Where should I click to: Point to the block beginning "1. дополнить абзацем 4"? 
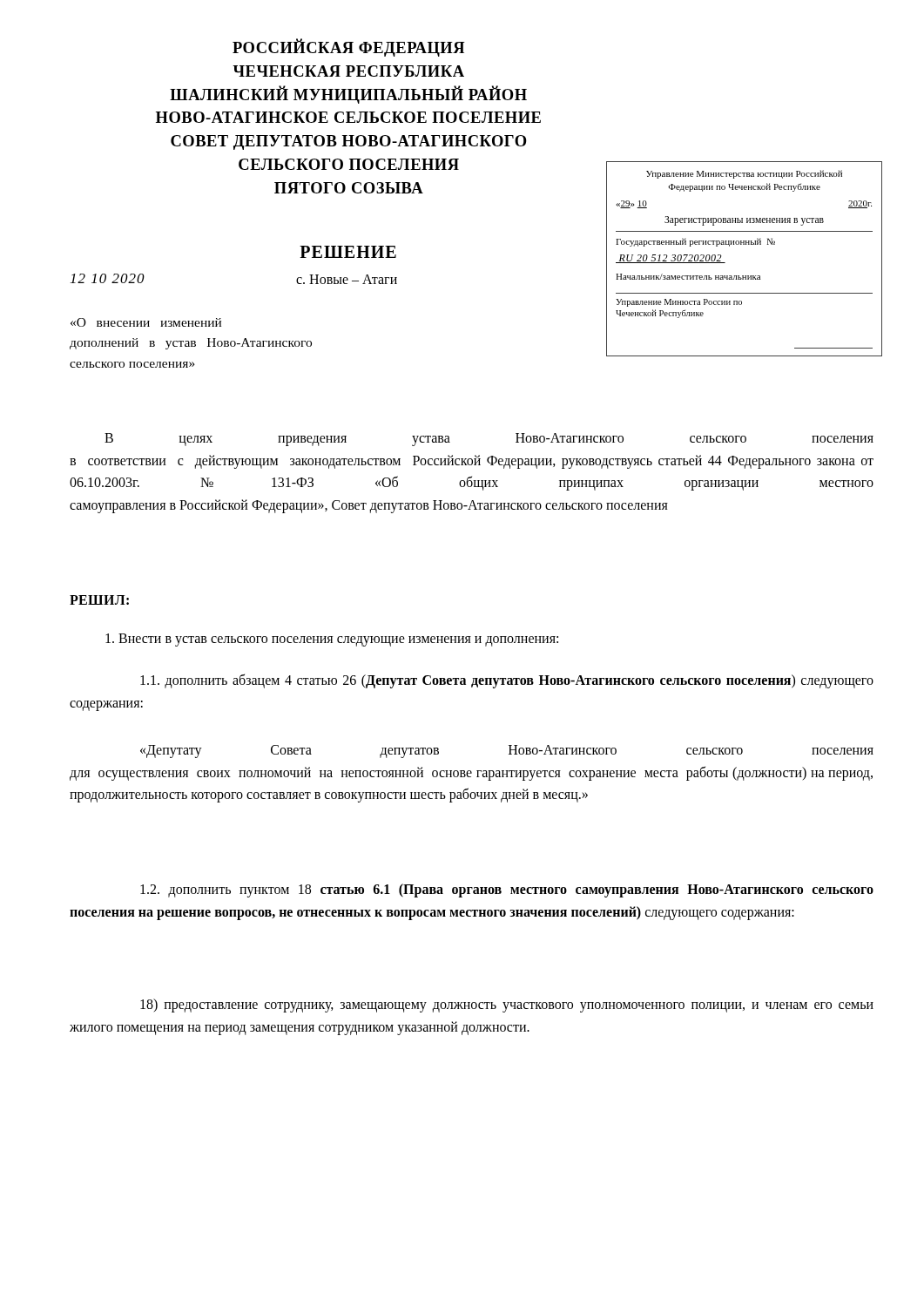tap(472, 691)
